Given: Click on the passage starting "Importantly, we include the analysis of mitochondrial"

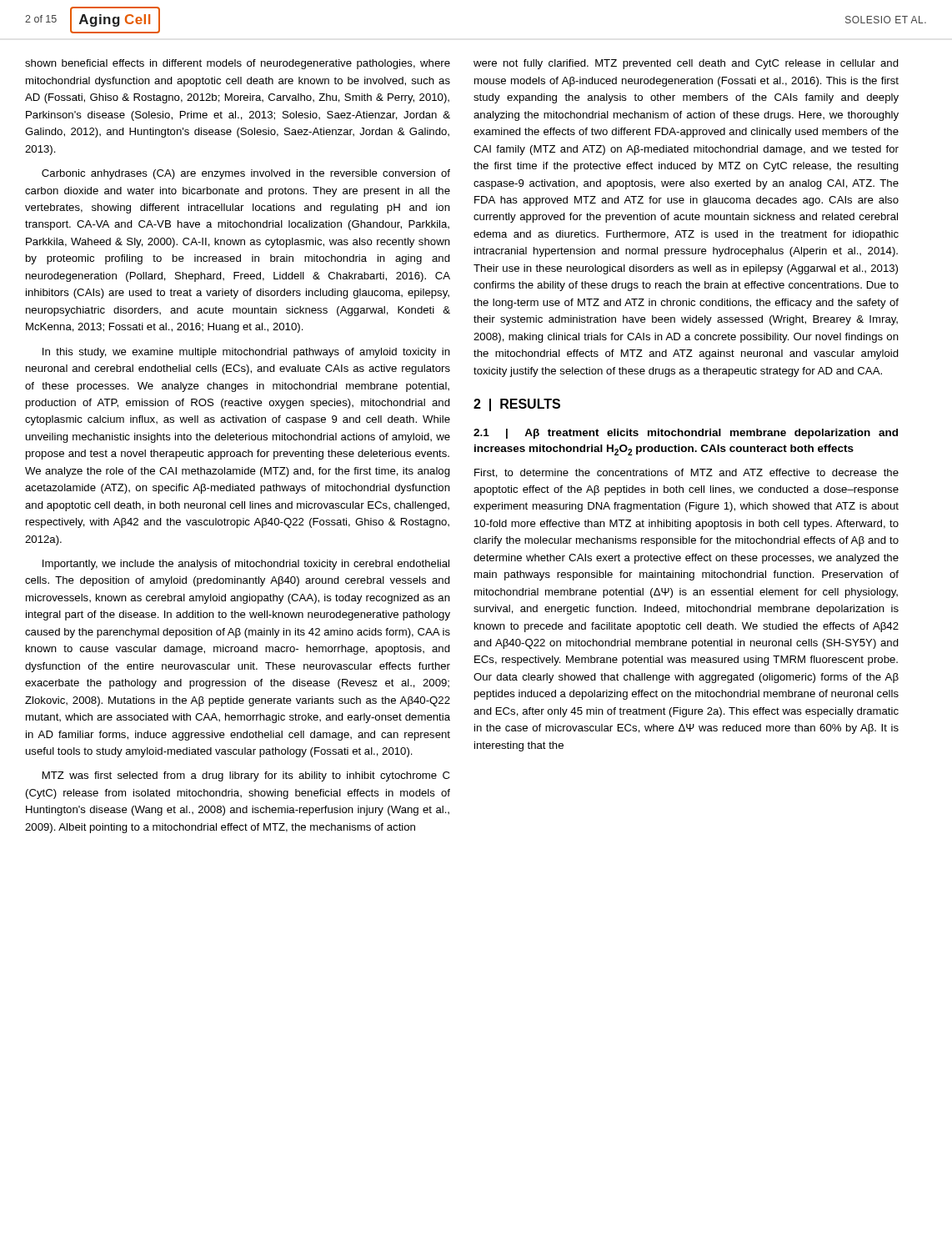Looking at the screenshot, I should coord(238,658).
